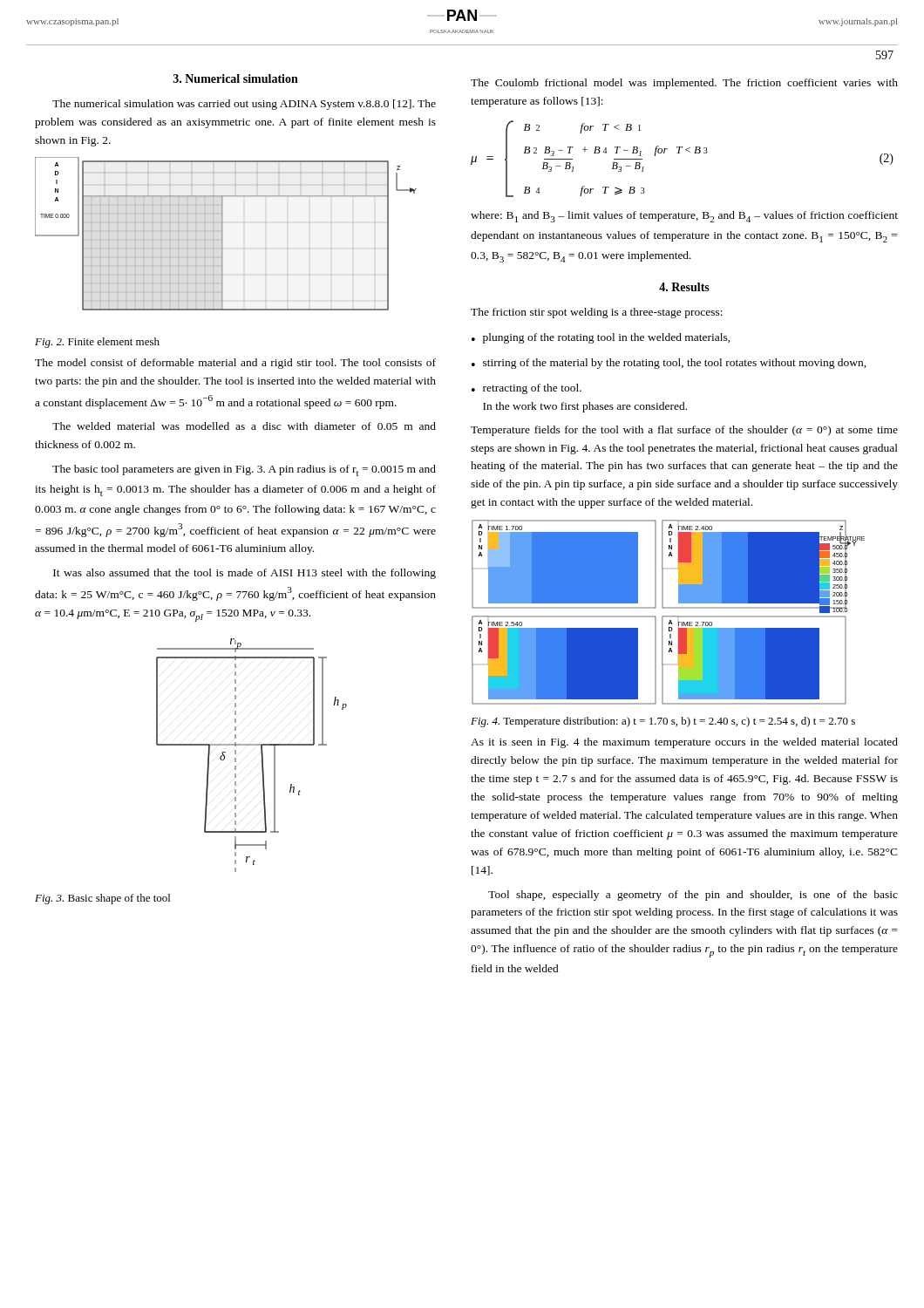Click on the text block starting "Fig. 2. Finite element mesh"
Viewport: 924px width, 1308px height.
97,341
